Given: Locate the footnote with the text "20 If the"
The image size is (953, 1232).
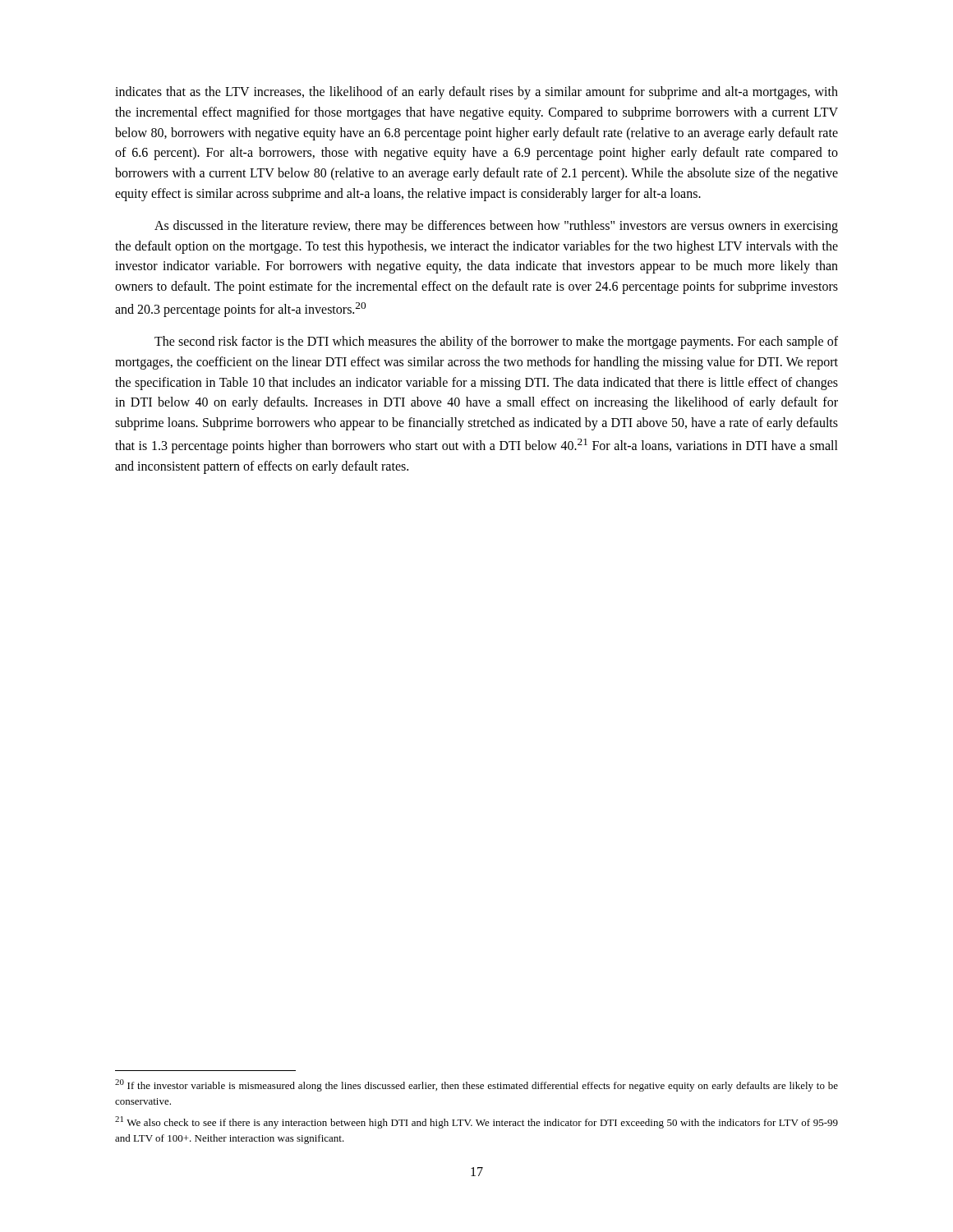Looking at the screenshot, I should pos(476,1092).
